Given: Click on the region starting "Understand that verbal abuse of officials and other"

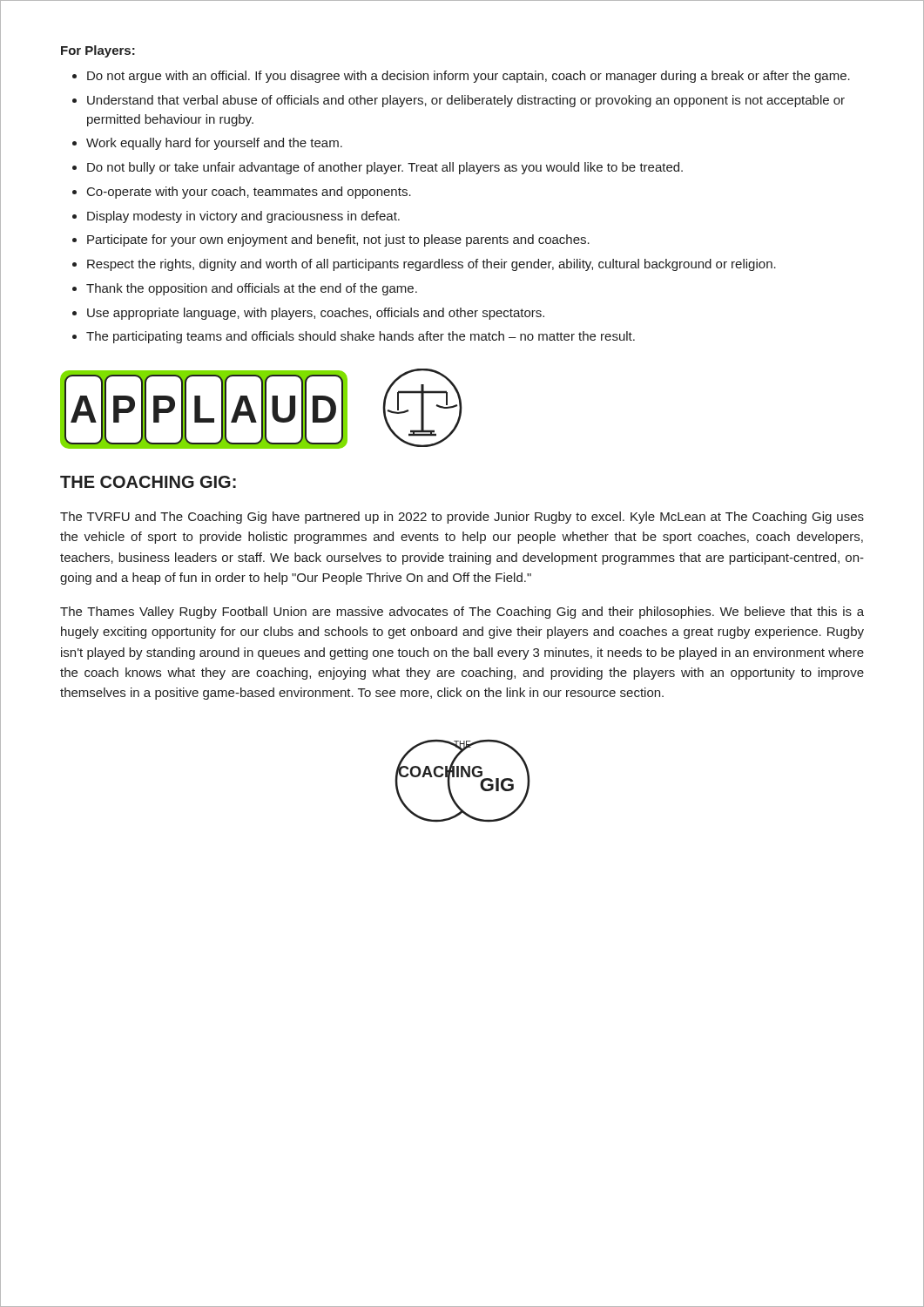Looking at the screenshot, I should pyautogui.click(x=466, y=109).
